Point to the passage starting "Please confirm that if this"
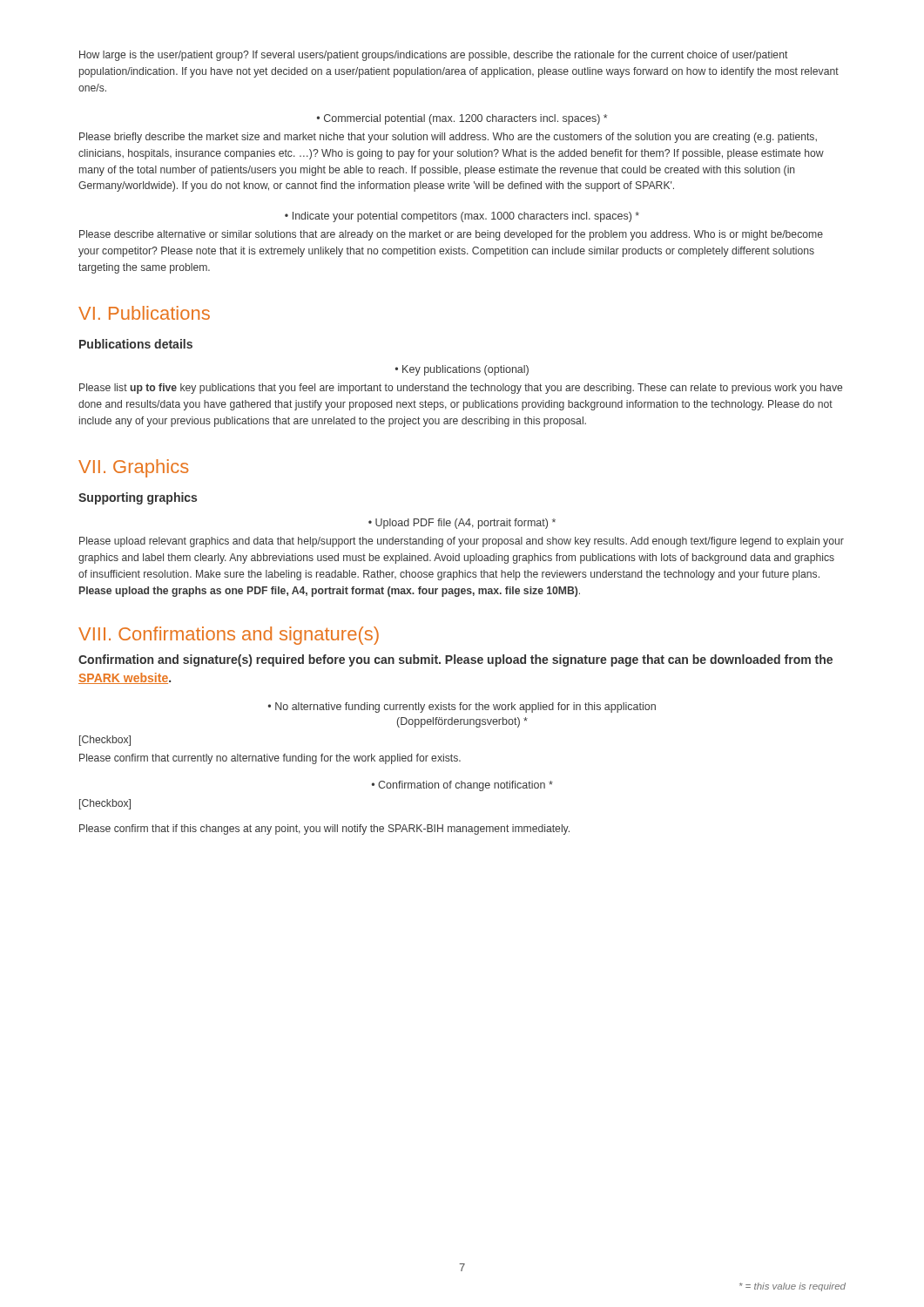 pos(324,828)
